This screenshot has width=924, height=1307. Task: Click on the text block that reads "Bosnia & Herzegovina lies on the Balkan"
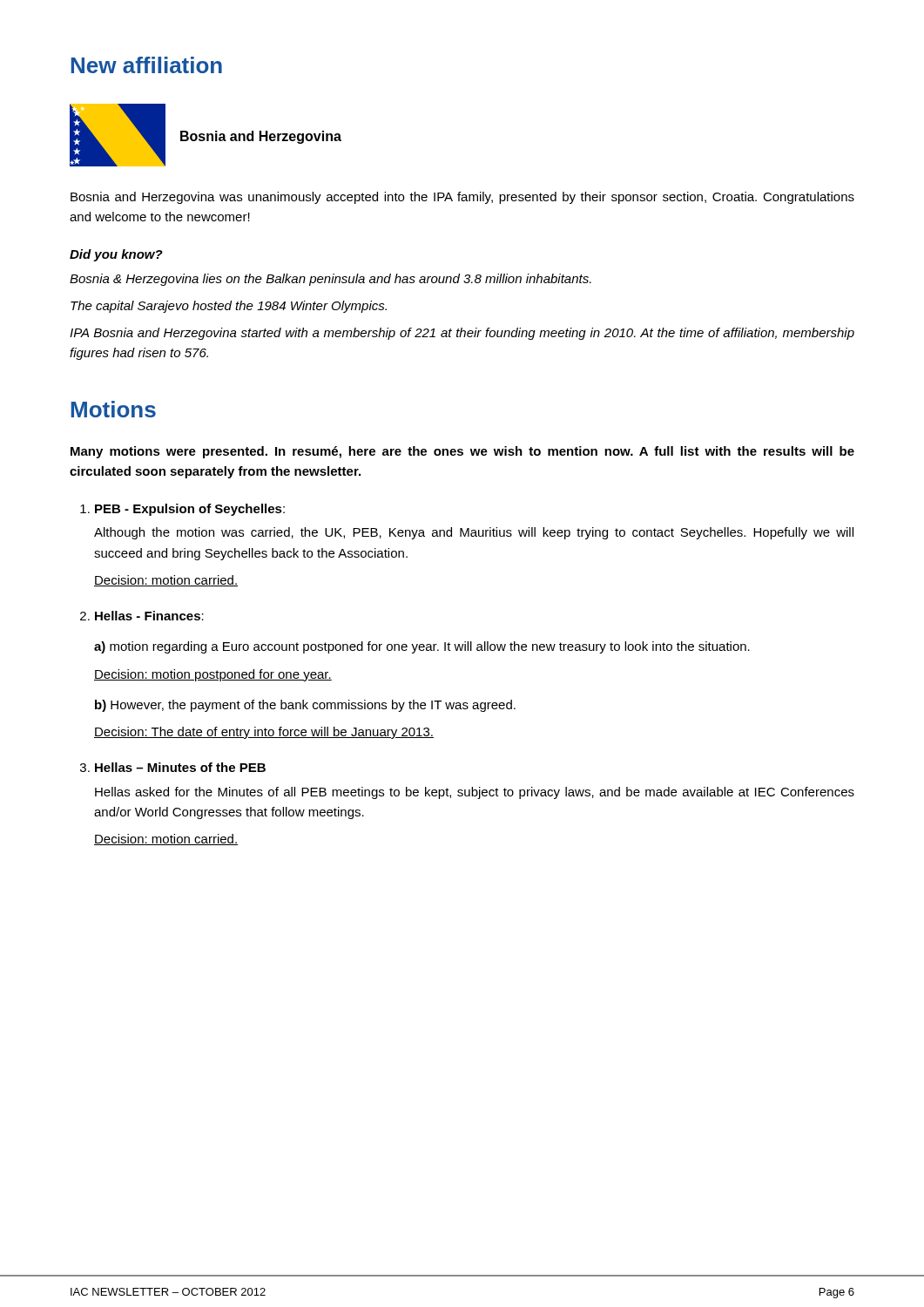coord(331,278)
